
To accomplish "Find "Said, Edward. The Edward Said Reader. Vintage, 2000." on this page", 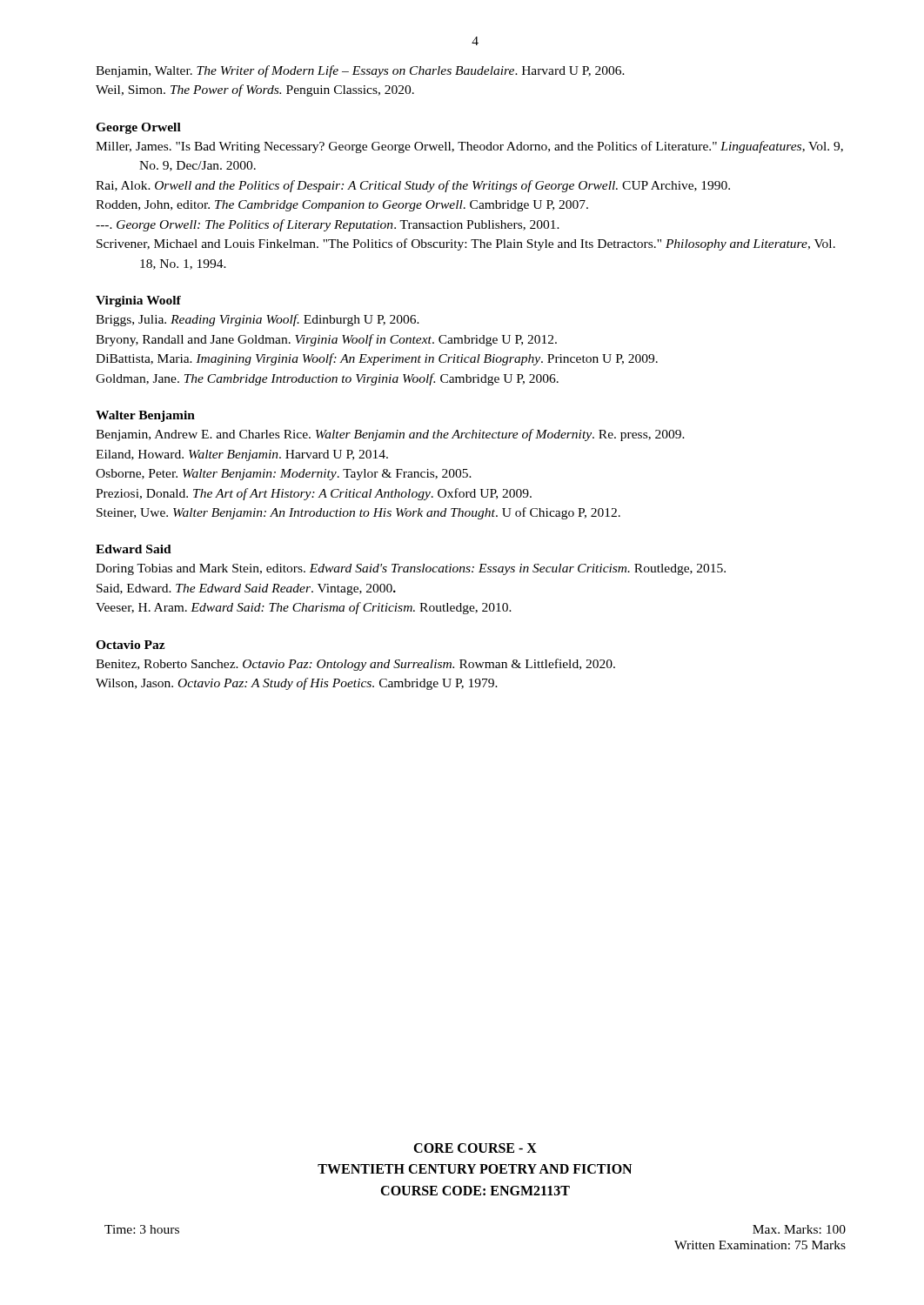I will click(246, 588).
